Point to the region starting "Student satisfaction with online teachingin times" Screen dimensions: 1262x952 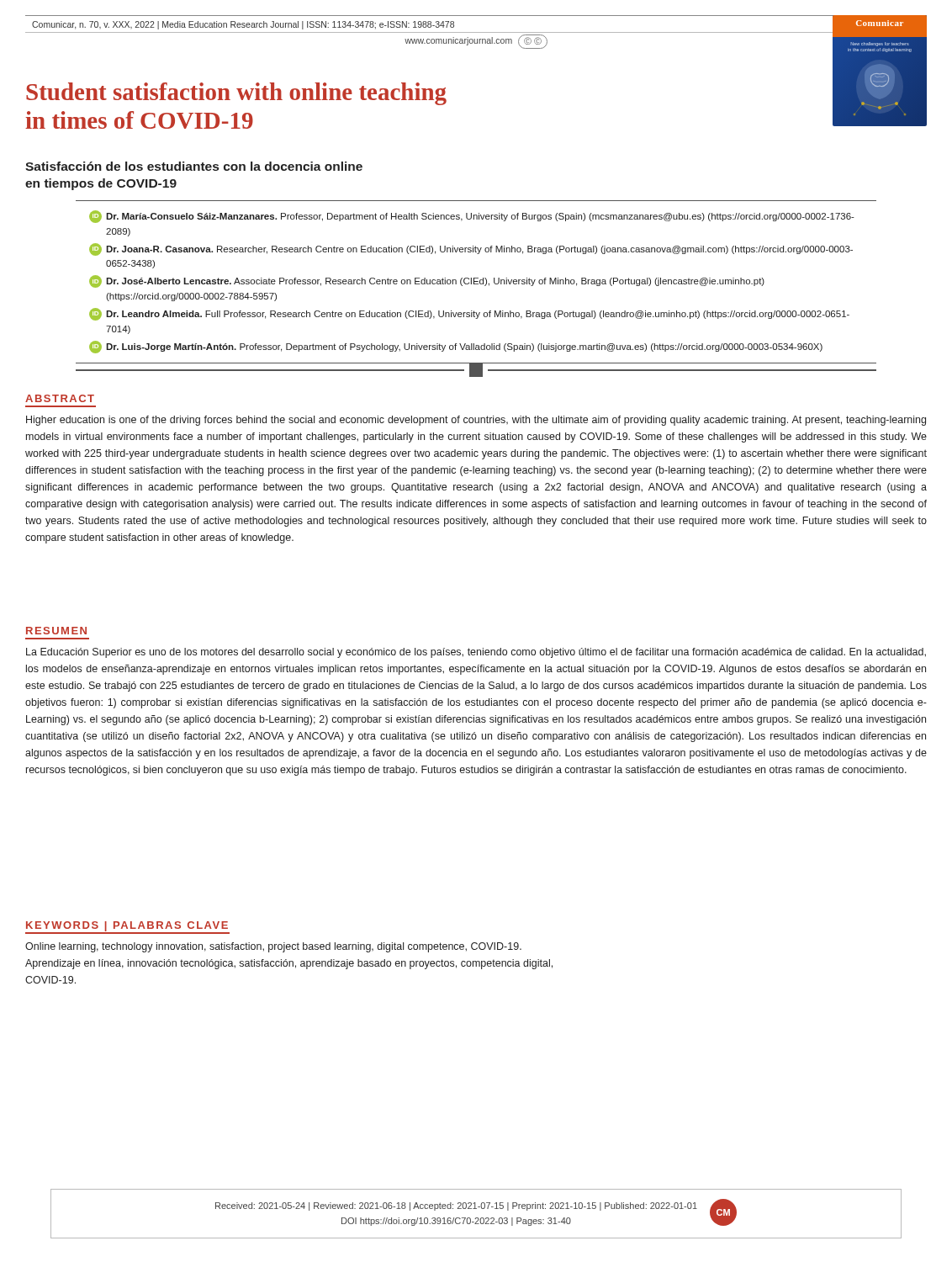pos(307,106)
